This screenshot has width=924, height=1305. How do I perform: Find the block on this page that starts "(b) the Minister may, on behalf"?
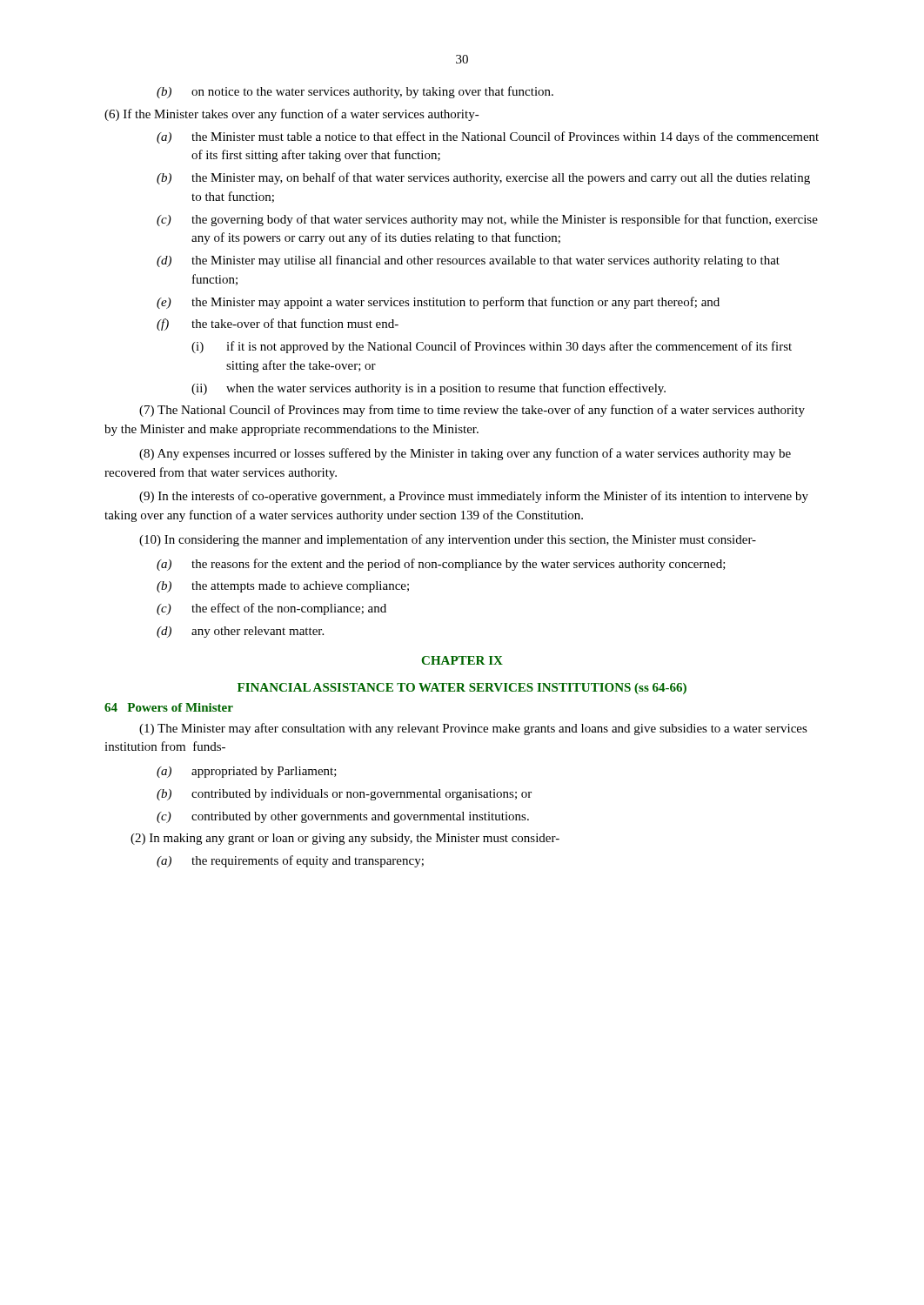(488, 188)
